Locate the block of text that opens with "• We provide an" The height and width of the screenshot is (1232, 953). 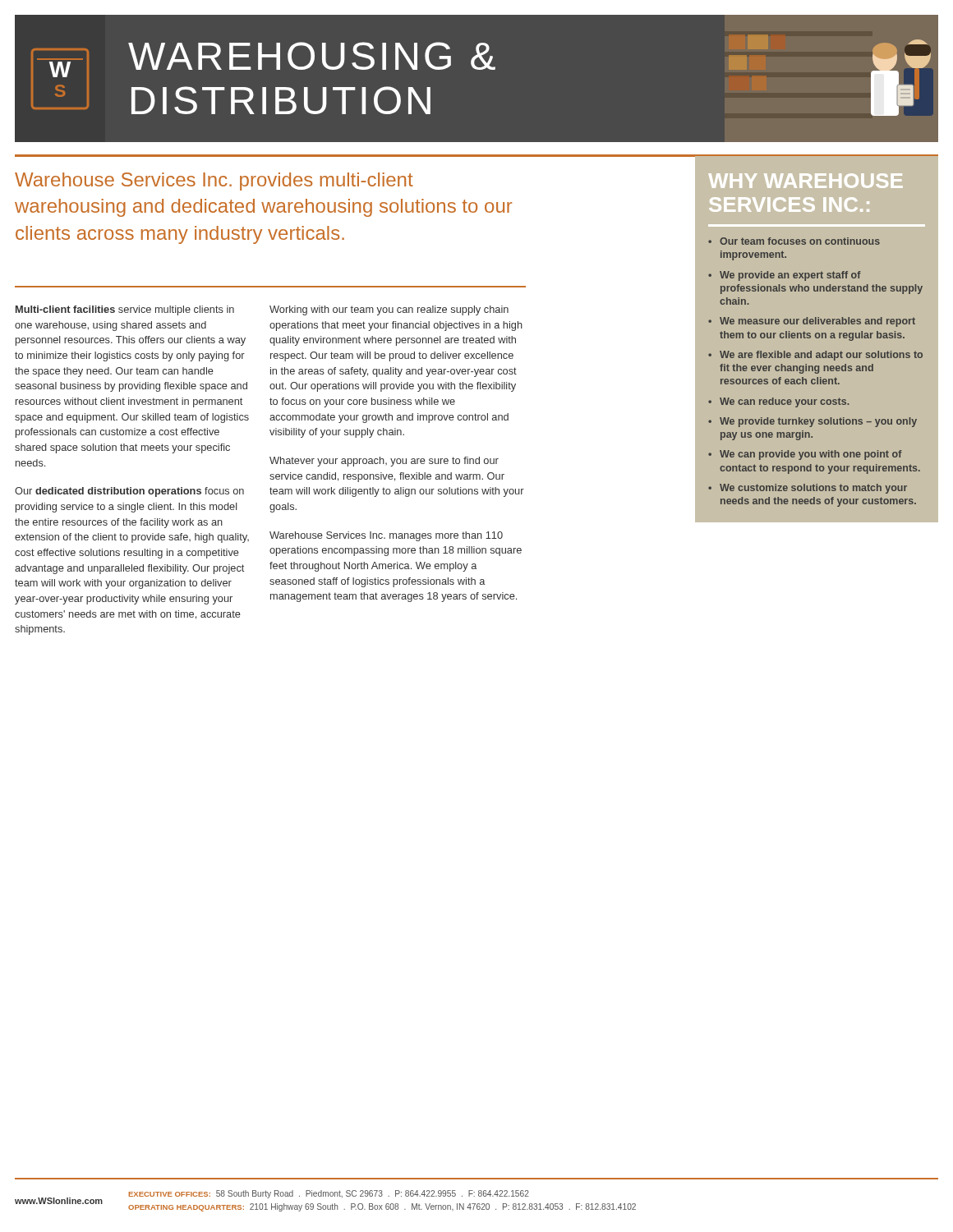[815, 288]
